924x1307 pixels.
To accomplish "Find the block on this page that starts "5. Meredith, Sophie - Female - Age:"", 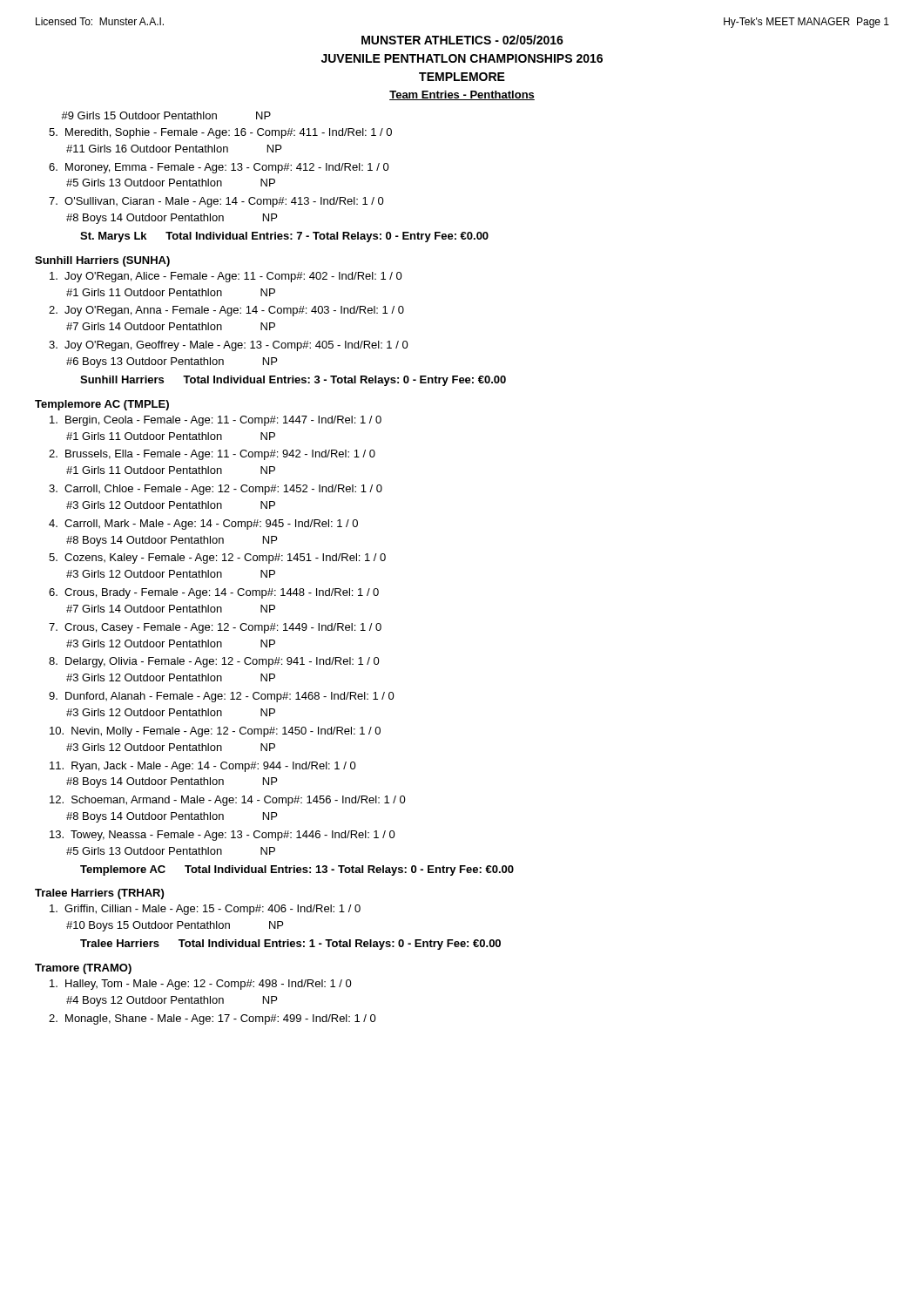I will coord(220,133).
